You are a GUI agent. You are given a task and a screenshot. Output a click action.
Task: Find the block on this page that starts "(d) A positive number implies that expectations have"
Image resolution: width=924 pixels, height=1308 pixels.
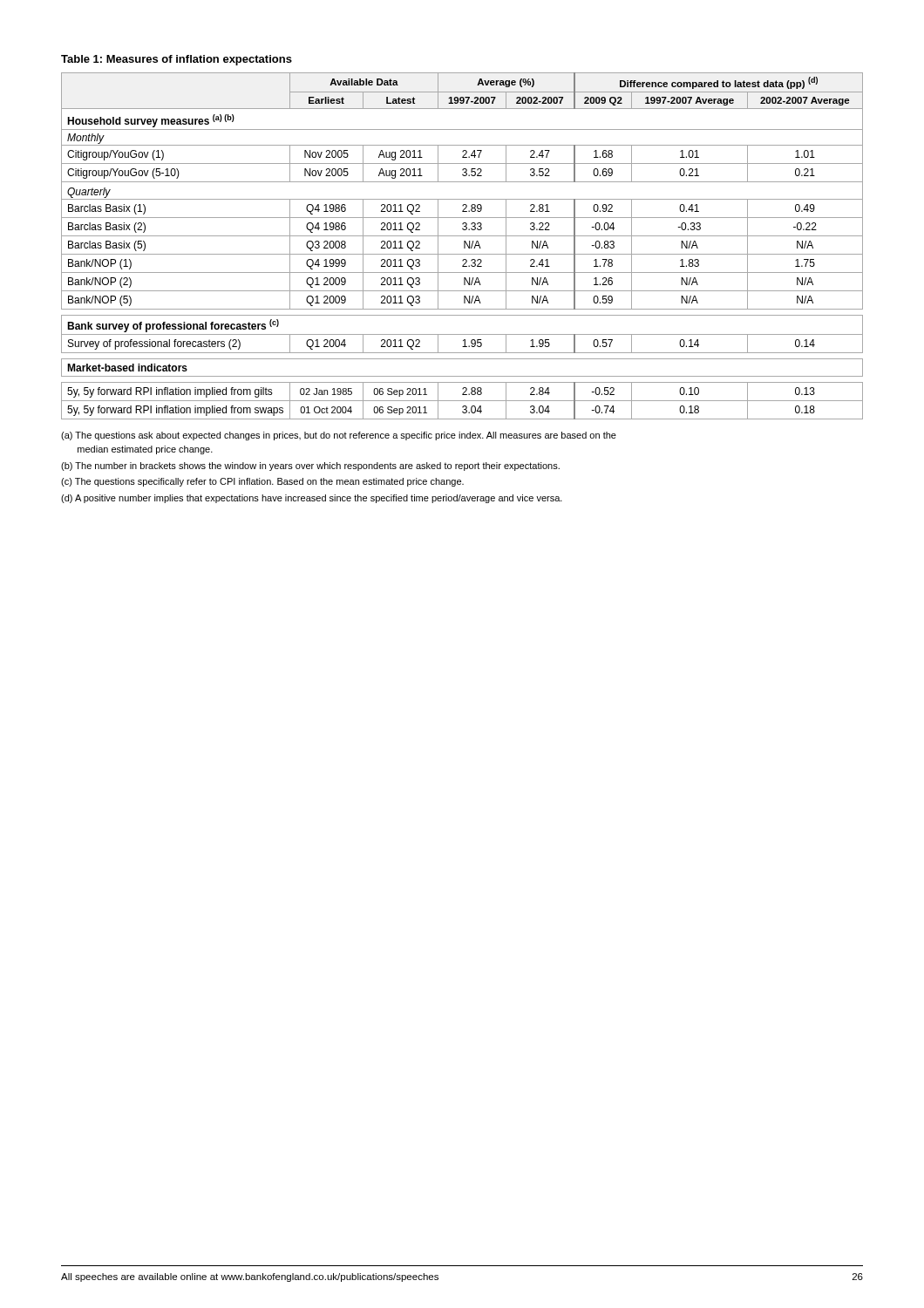click(x=312, y=498)
